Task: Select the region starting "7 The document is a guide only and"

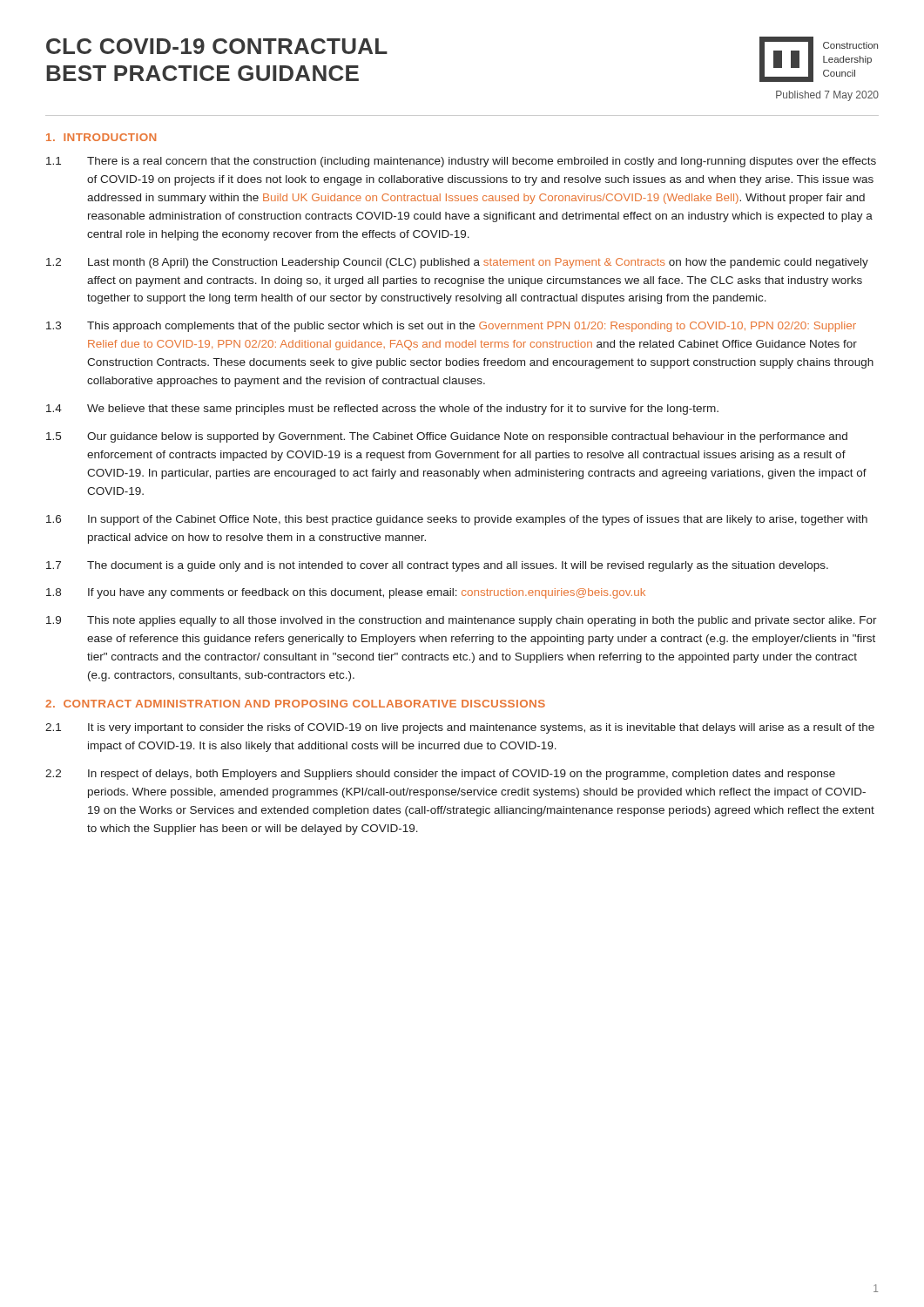Action: click(462, 565)
